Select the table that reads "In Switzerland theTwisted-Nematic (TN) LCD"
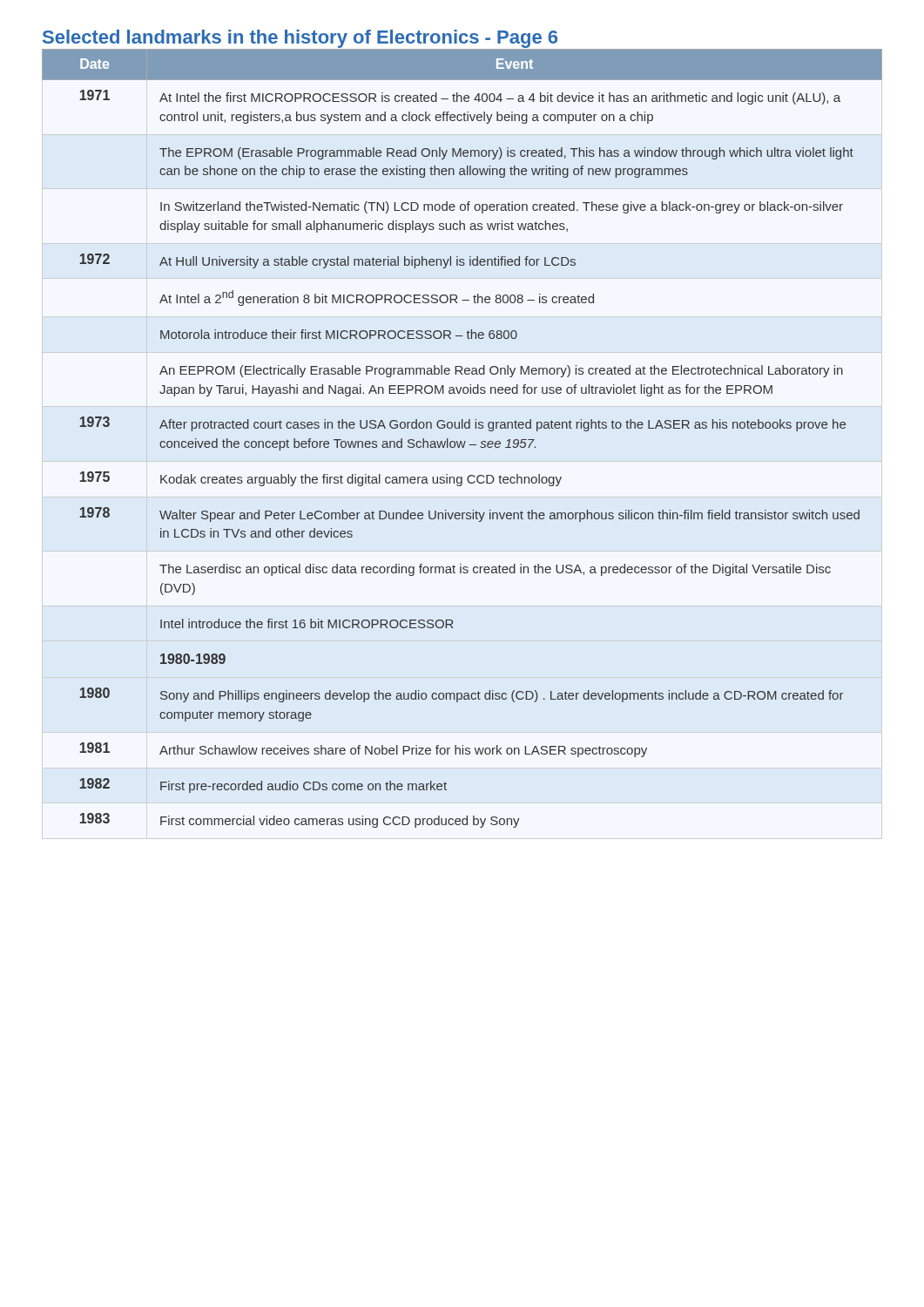Screen dimensions: 1307x924 point(462,444)
